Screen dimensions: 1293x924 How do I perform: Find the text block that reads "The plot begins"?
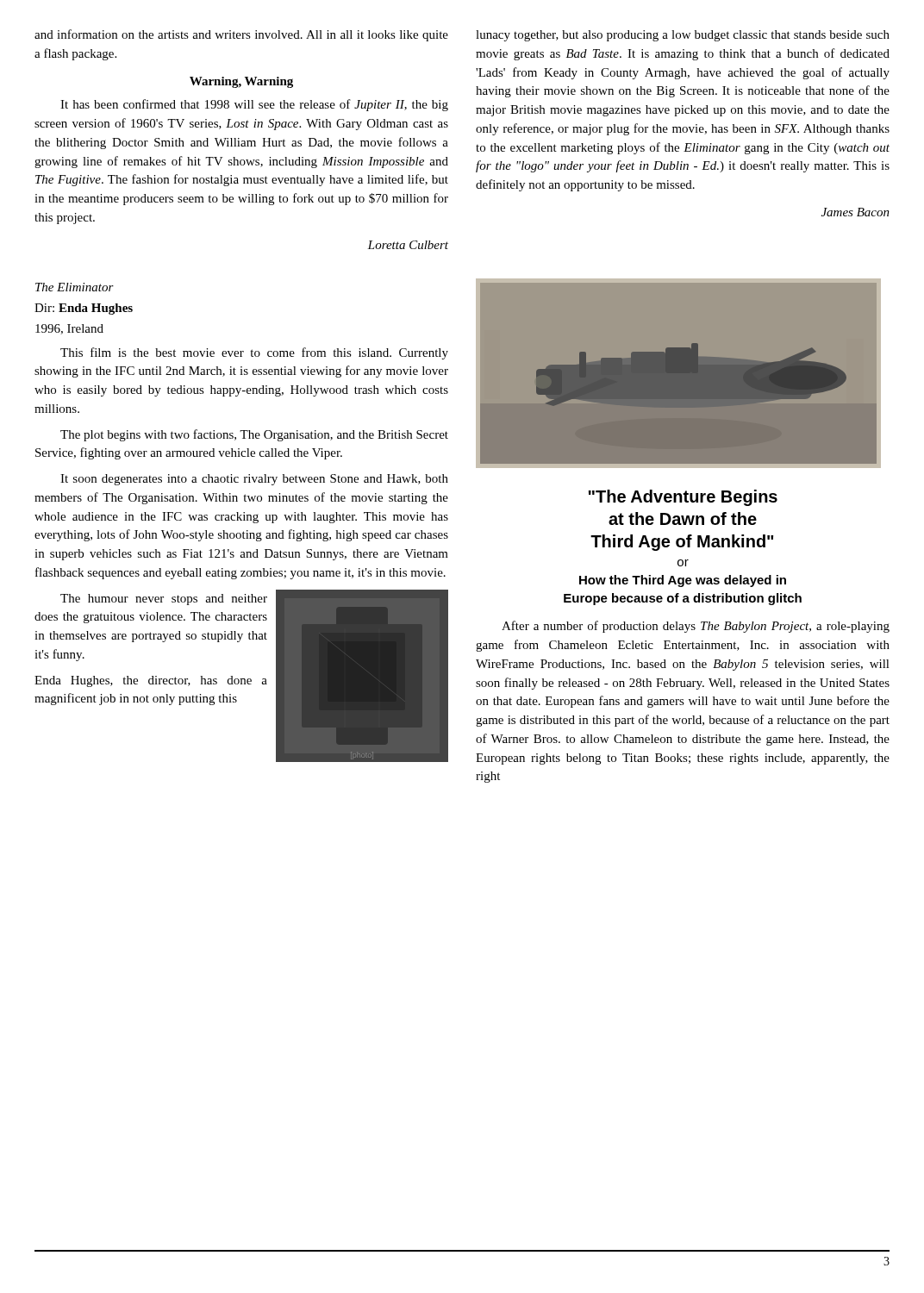click(241, 444)
